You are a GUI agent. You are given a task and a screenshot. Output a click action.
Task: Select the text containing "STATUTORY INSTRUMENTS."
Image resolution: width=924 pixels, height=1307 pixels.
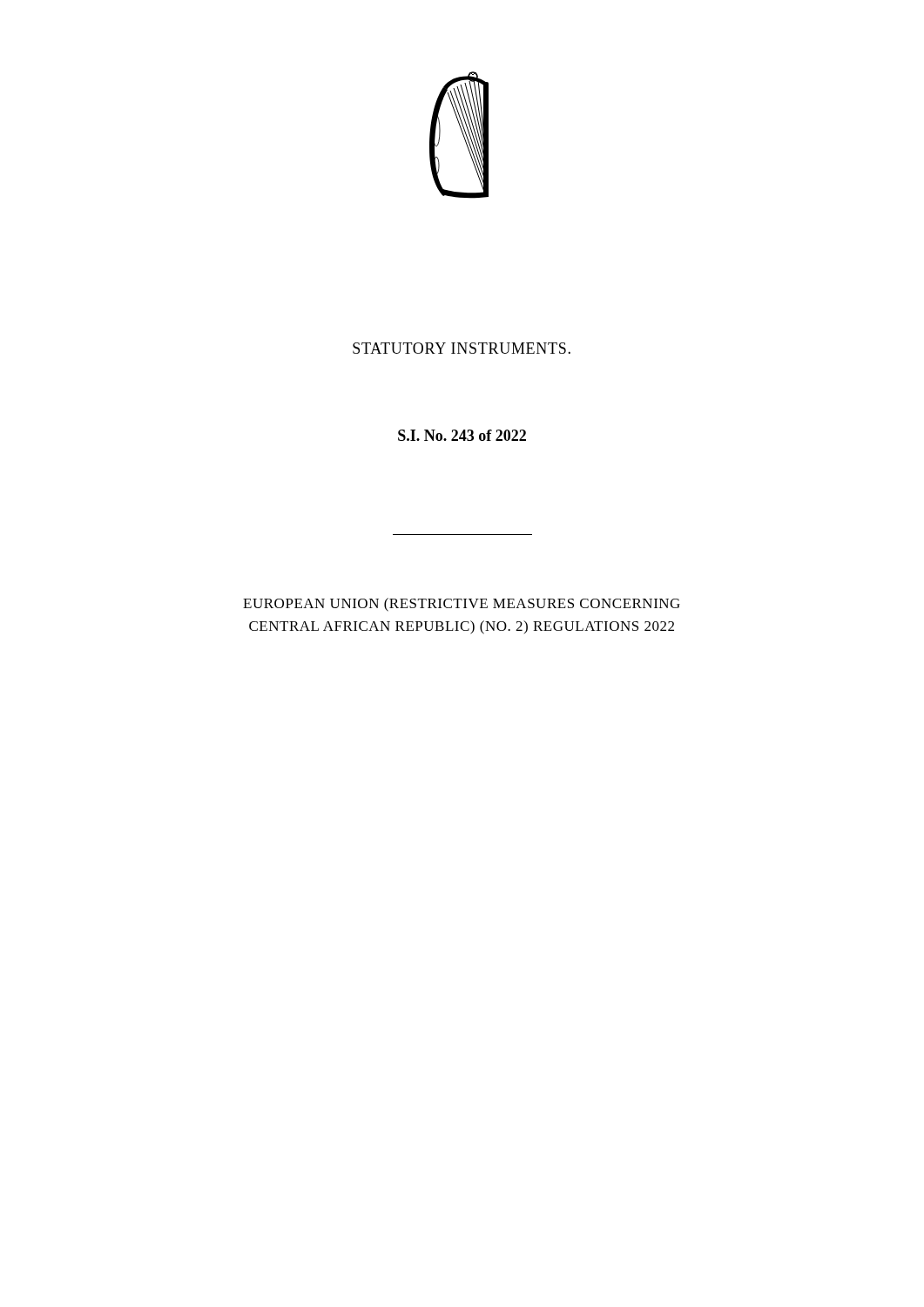(x=462, y=349)
